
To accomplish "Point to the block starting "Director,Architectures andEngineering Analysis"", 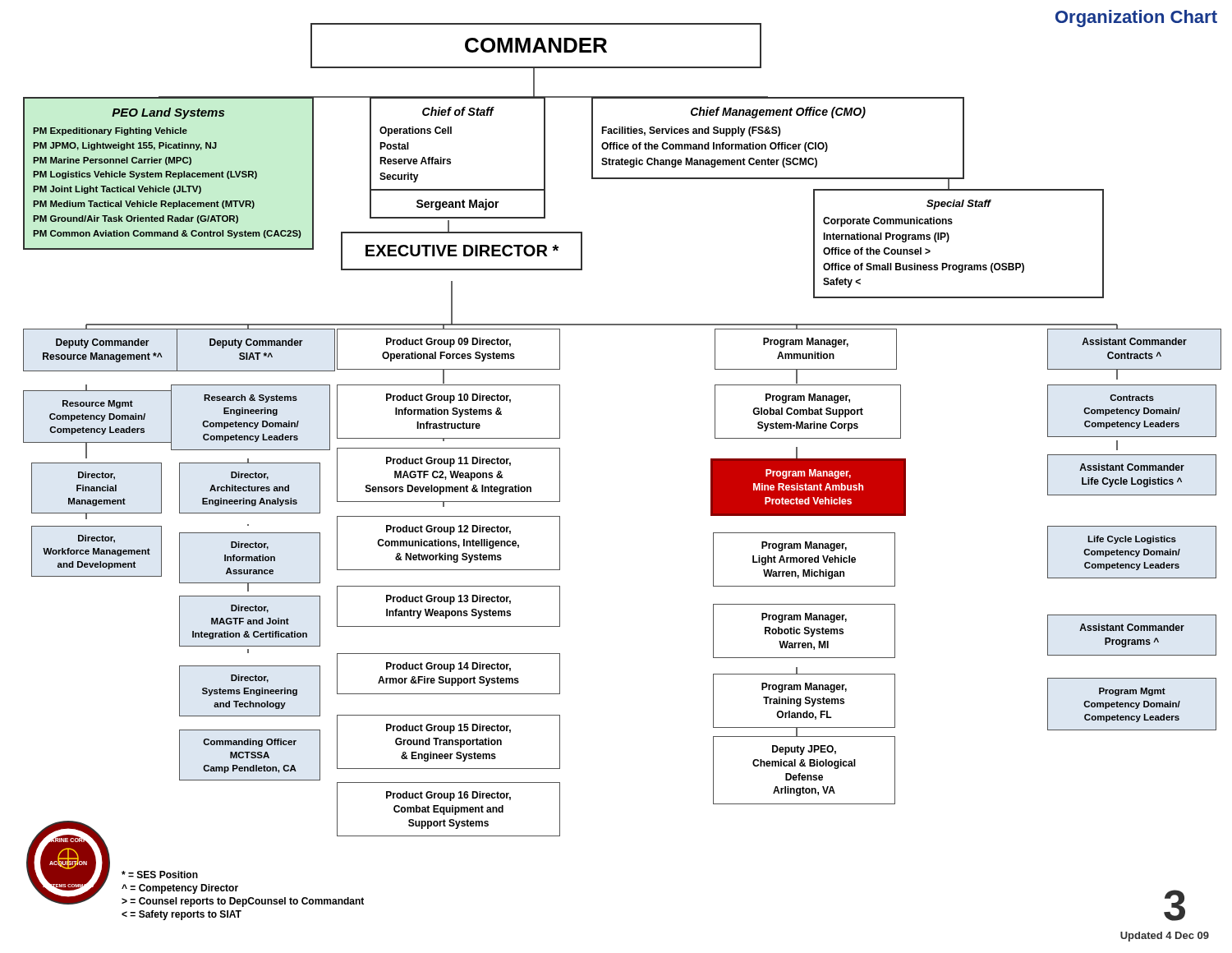I will click(x=250, y=488).
